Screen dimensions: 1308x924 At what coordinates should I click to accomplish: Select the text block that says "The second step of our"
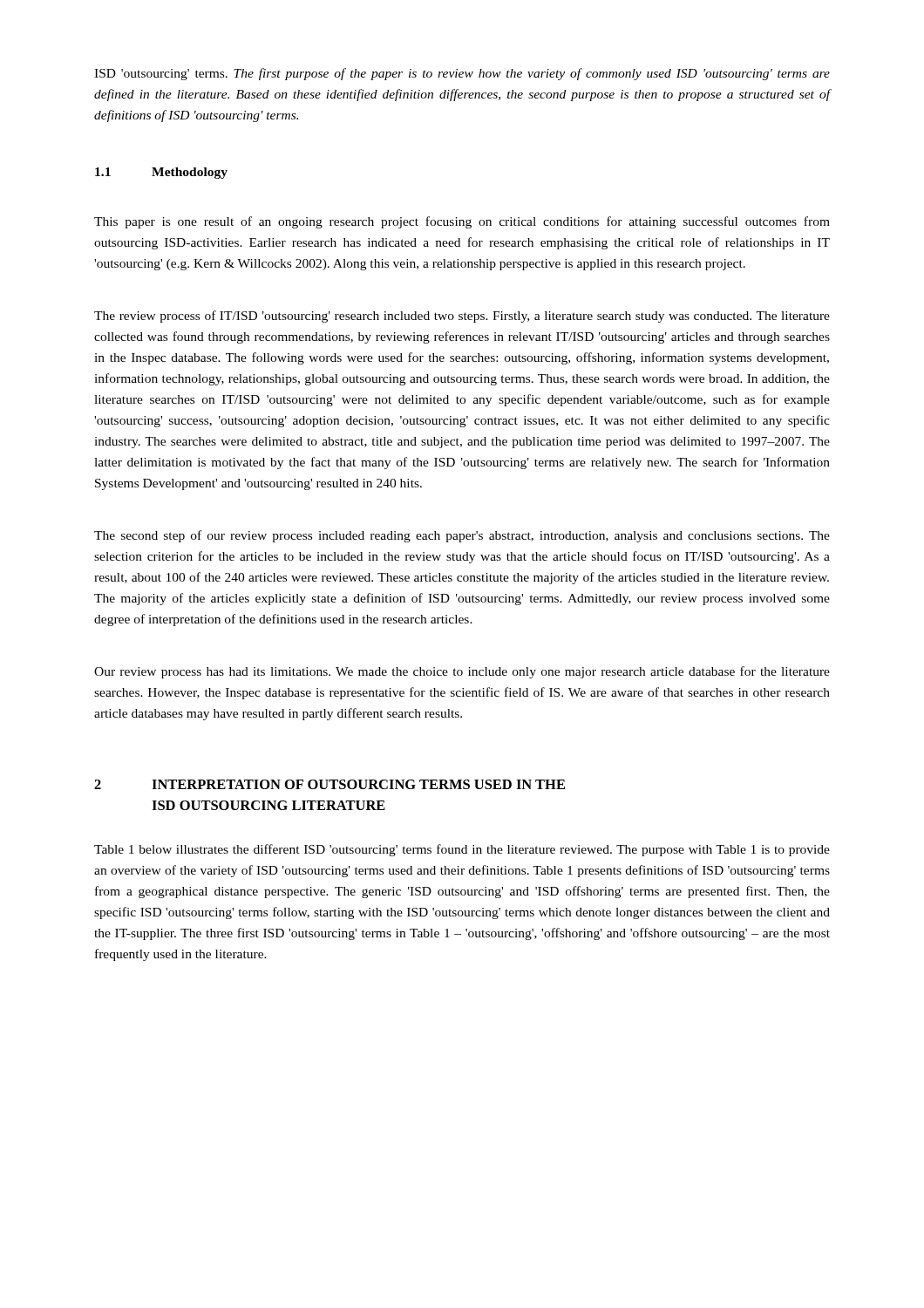(x=462, y=577)
